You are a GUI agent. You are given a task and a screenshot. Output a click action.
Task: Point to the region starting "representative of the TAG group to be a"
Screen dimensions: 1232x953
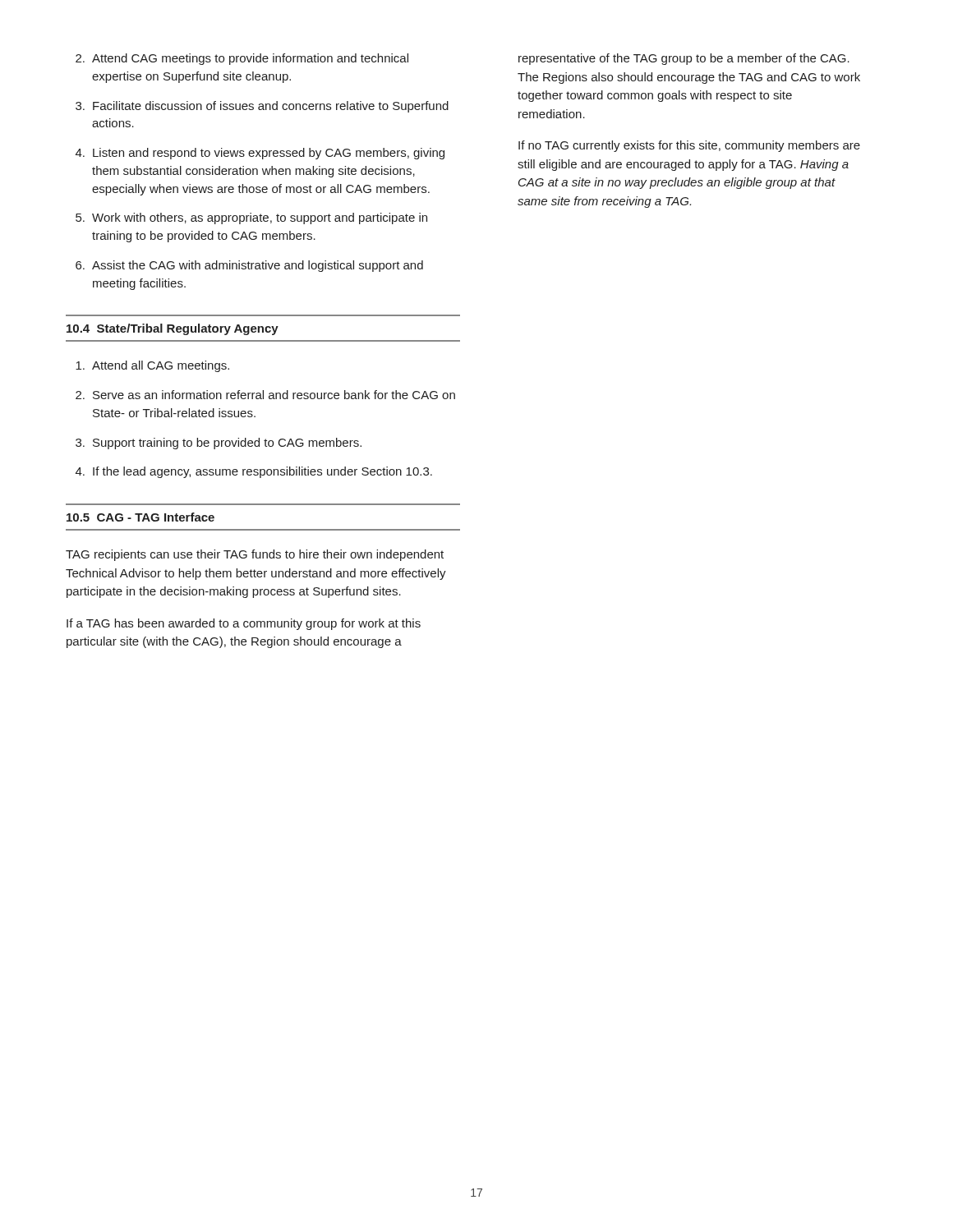[x=689, y=86]
